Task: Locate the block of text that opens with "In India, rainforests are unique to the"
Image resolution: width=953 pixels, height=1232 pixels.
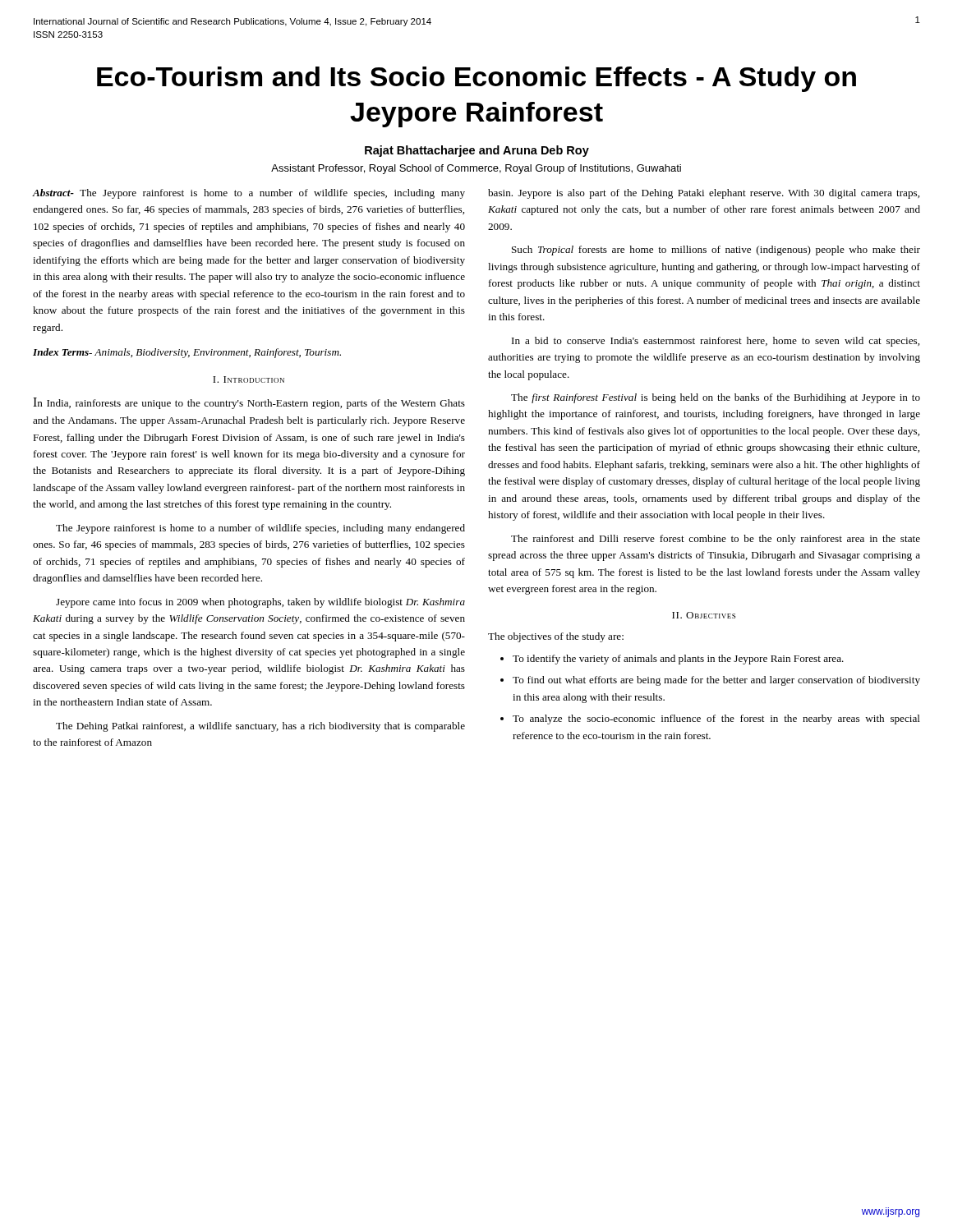Action: click(249, 453)
